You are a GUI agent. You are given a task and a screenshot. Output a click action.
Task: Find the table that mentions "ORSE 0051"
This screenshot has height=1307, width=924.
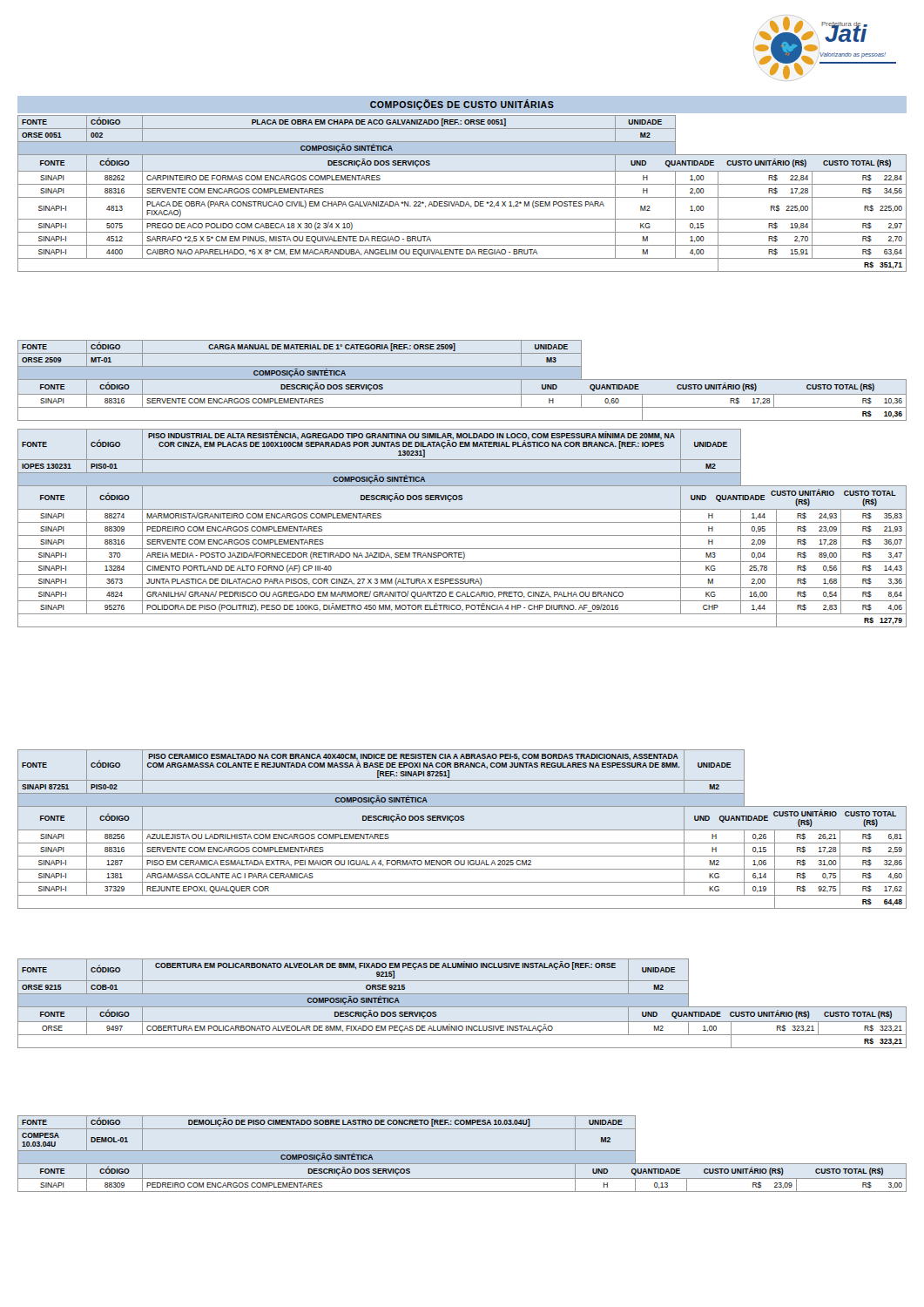(462, 193)
